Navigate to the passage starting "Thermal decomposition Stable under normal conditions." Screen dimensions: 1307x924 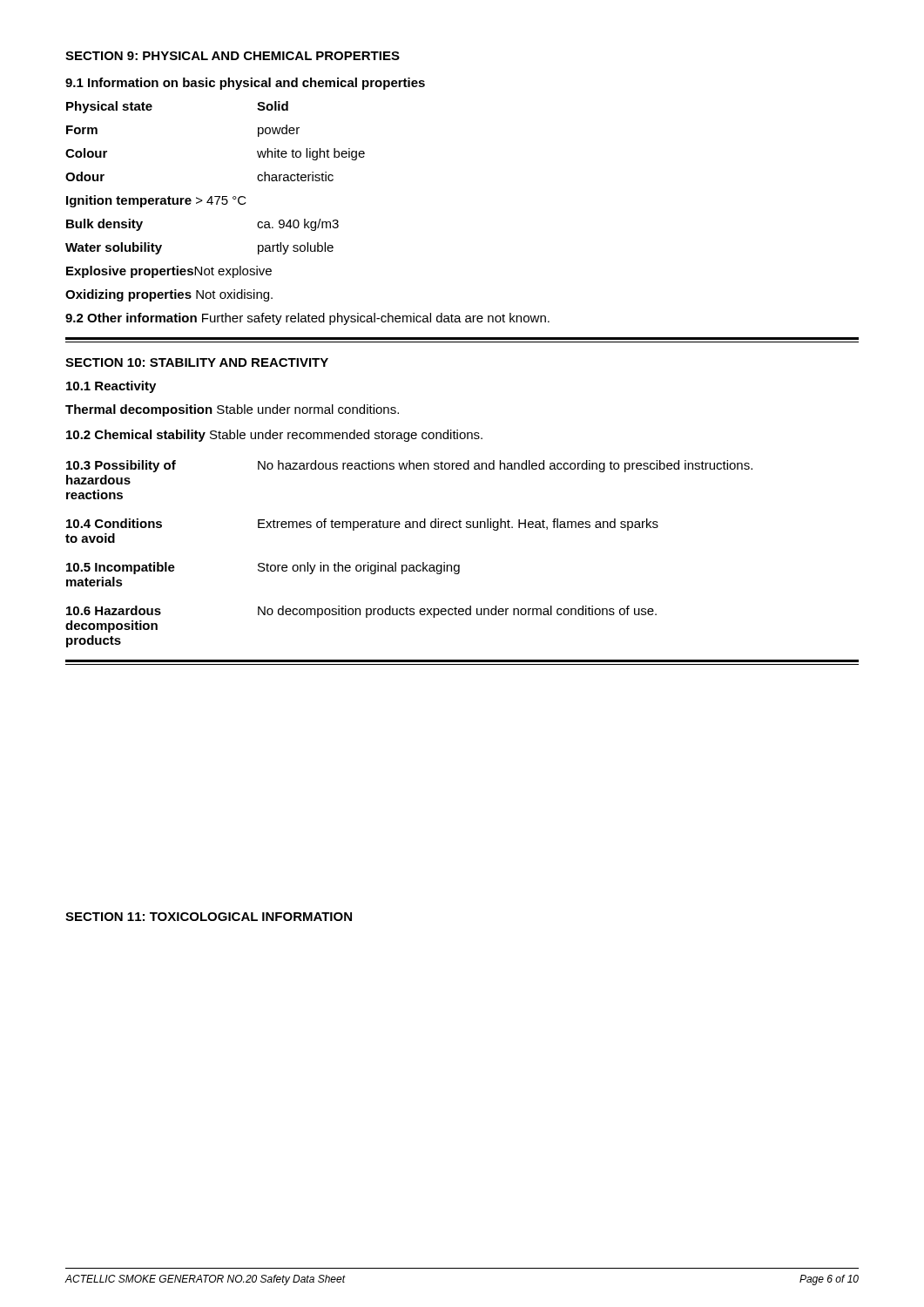[x=233, y=409]
